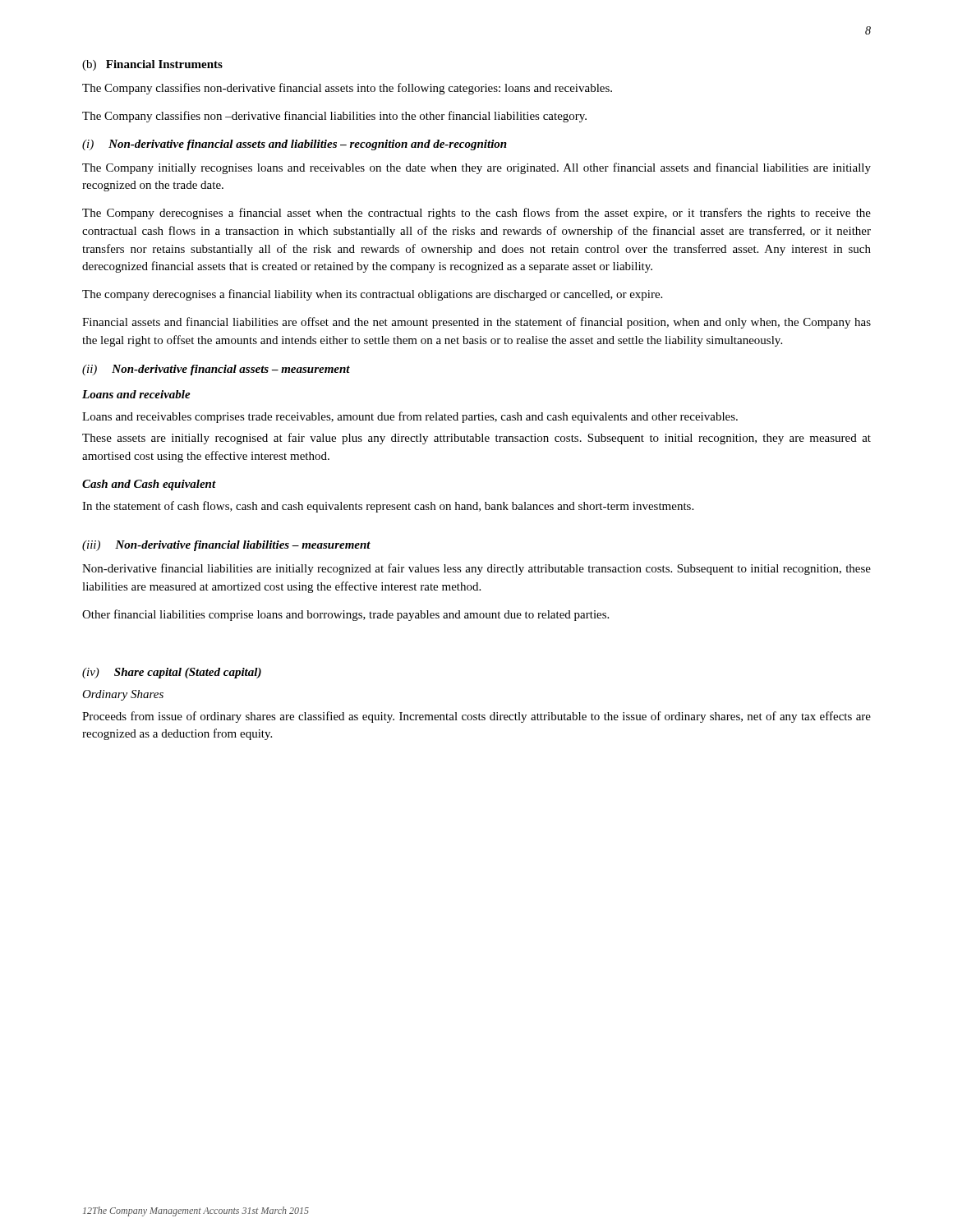
Task: Select the passage starting "These assets are initially recognised at fair value"
Action: (x=476, y=447)
